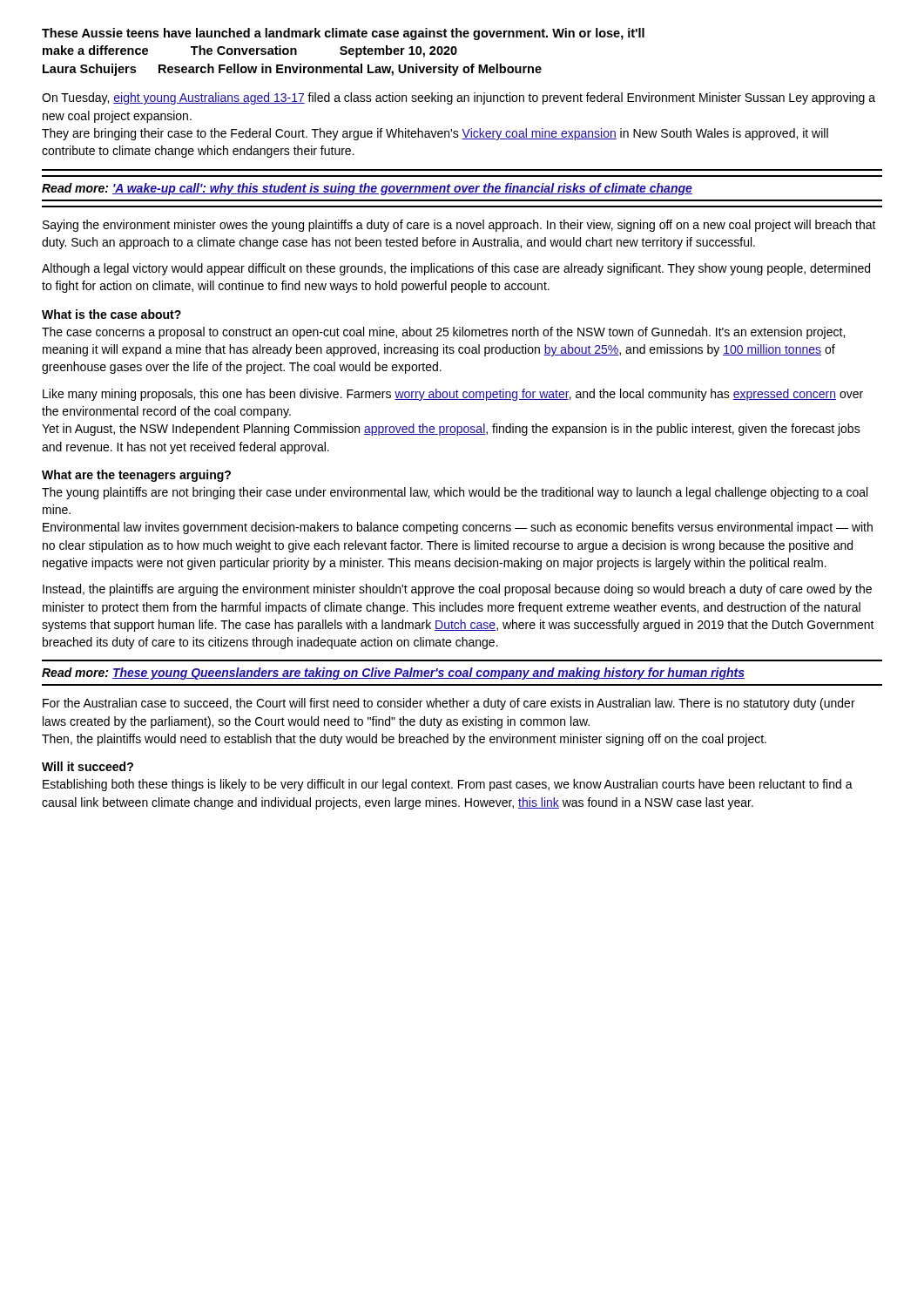Find the section header on this page that starts "What is the case"
Image resolution: width=924 pixels, height=1307 pixels.
point(112,314)
